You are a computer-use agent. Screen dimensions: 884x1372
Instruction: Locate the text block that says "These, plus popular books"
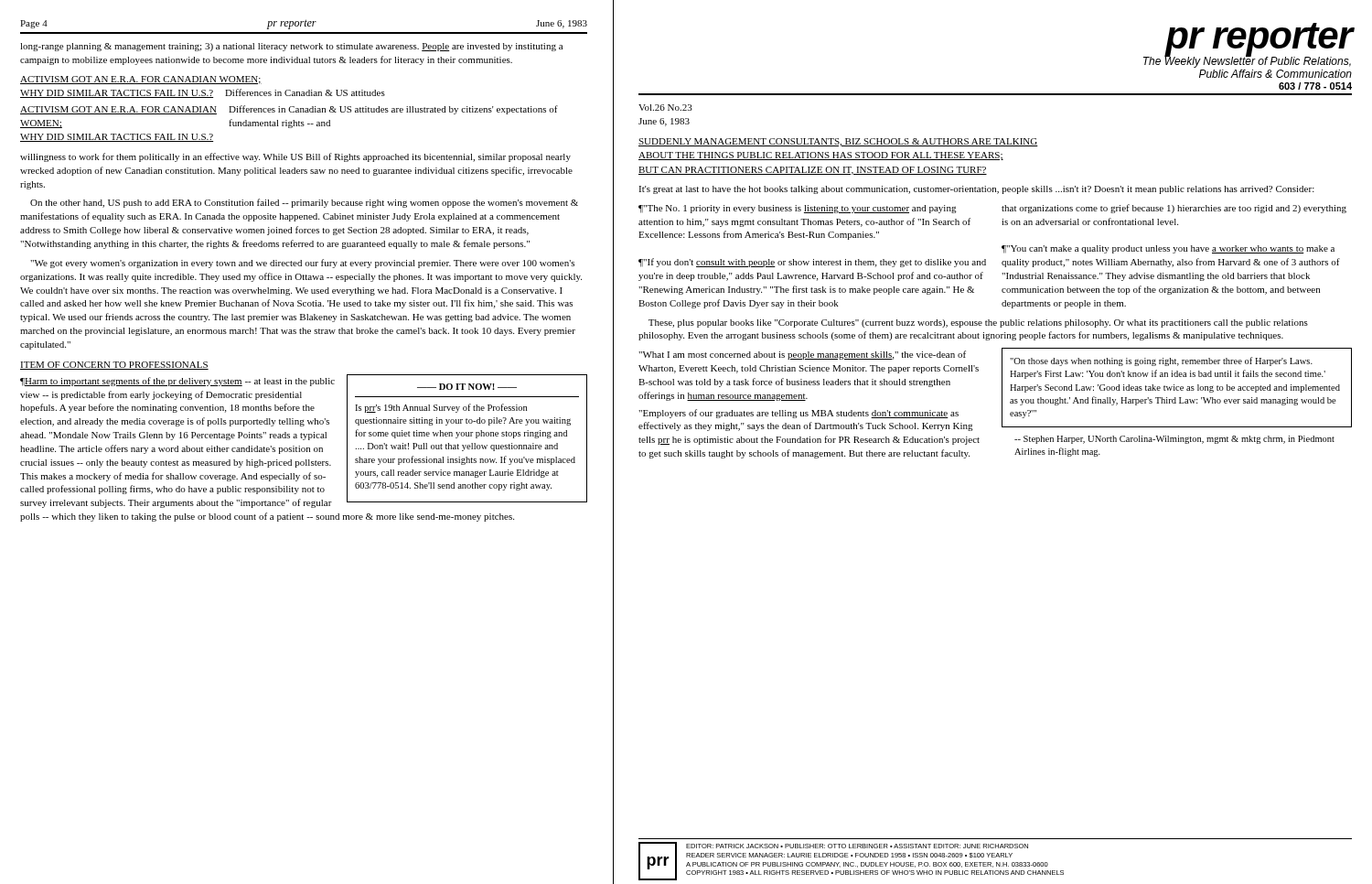point(973,328)
